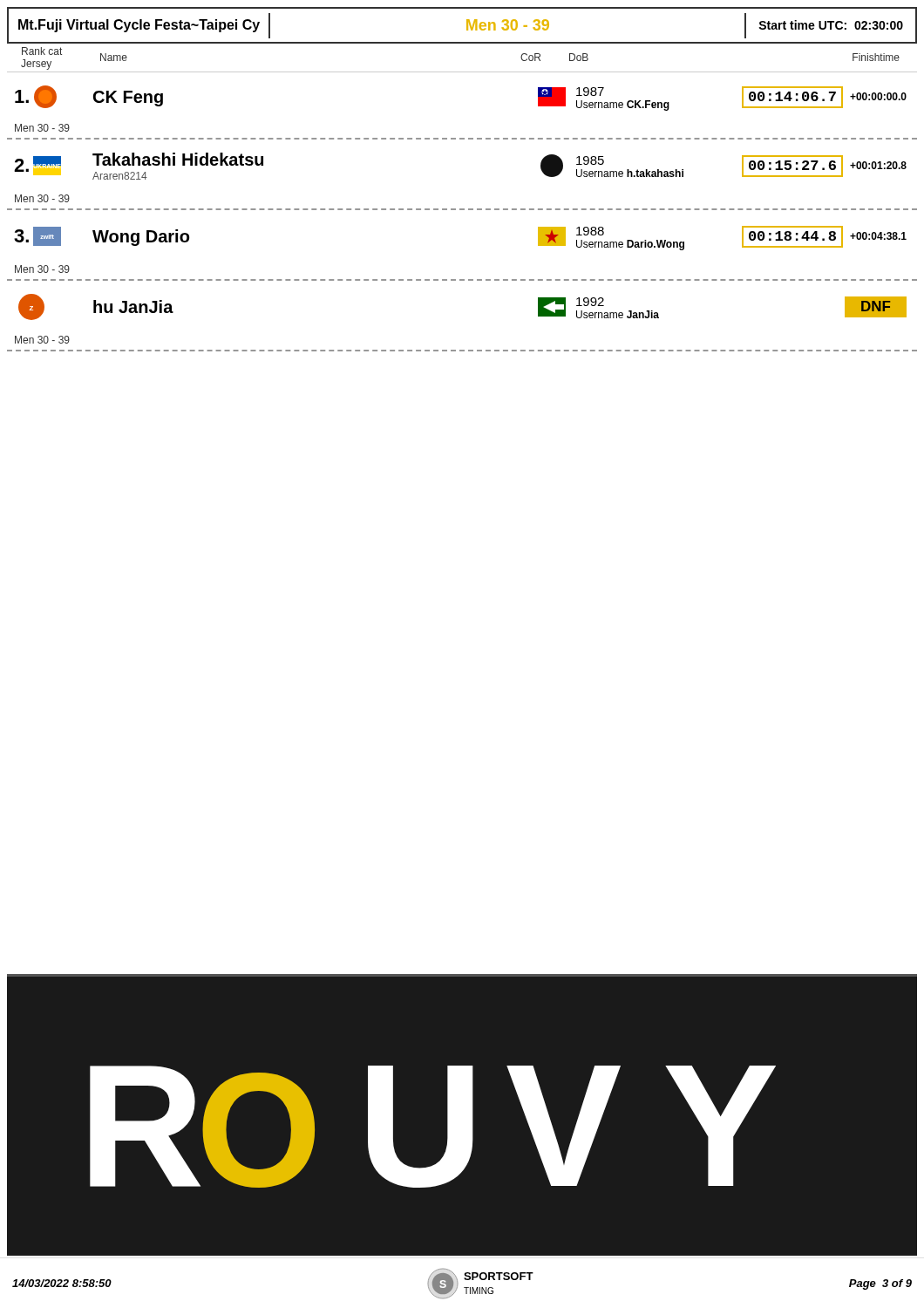This screenshot has width=924, height=1308.
Task: Find the table that mentions "CK Feng 1987 Username CK.Feng"
Action: (462, 212)
